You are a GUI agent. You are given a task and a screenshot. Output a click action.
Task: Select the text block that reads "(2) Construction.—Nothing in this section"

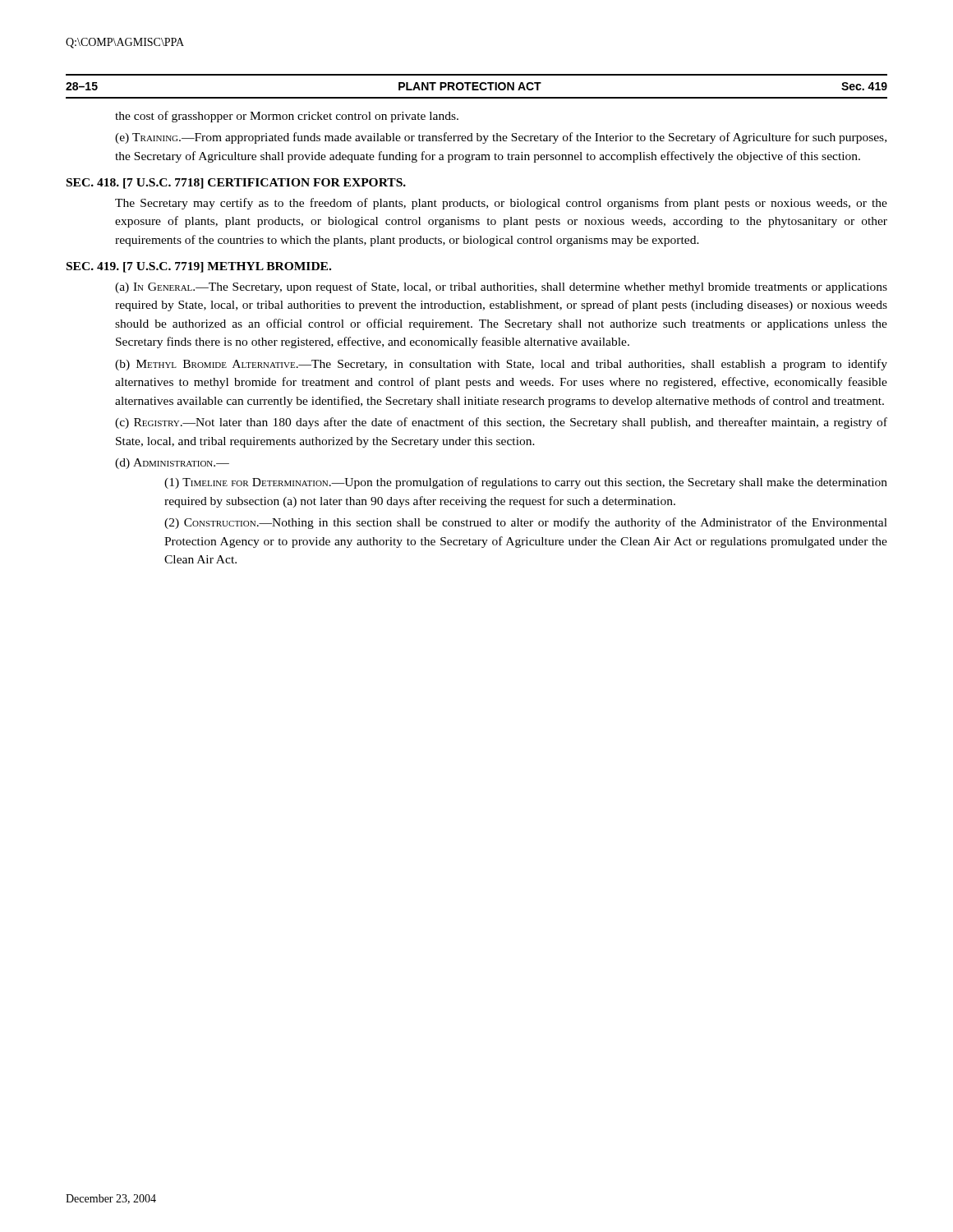pyautogui.click(x=526, y=541)
